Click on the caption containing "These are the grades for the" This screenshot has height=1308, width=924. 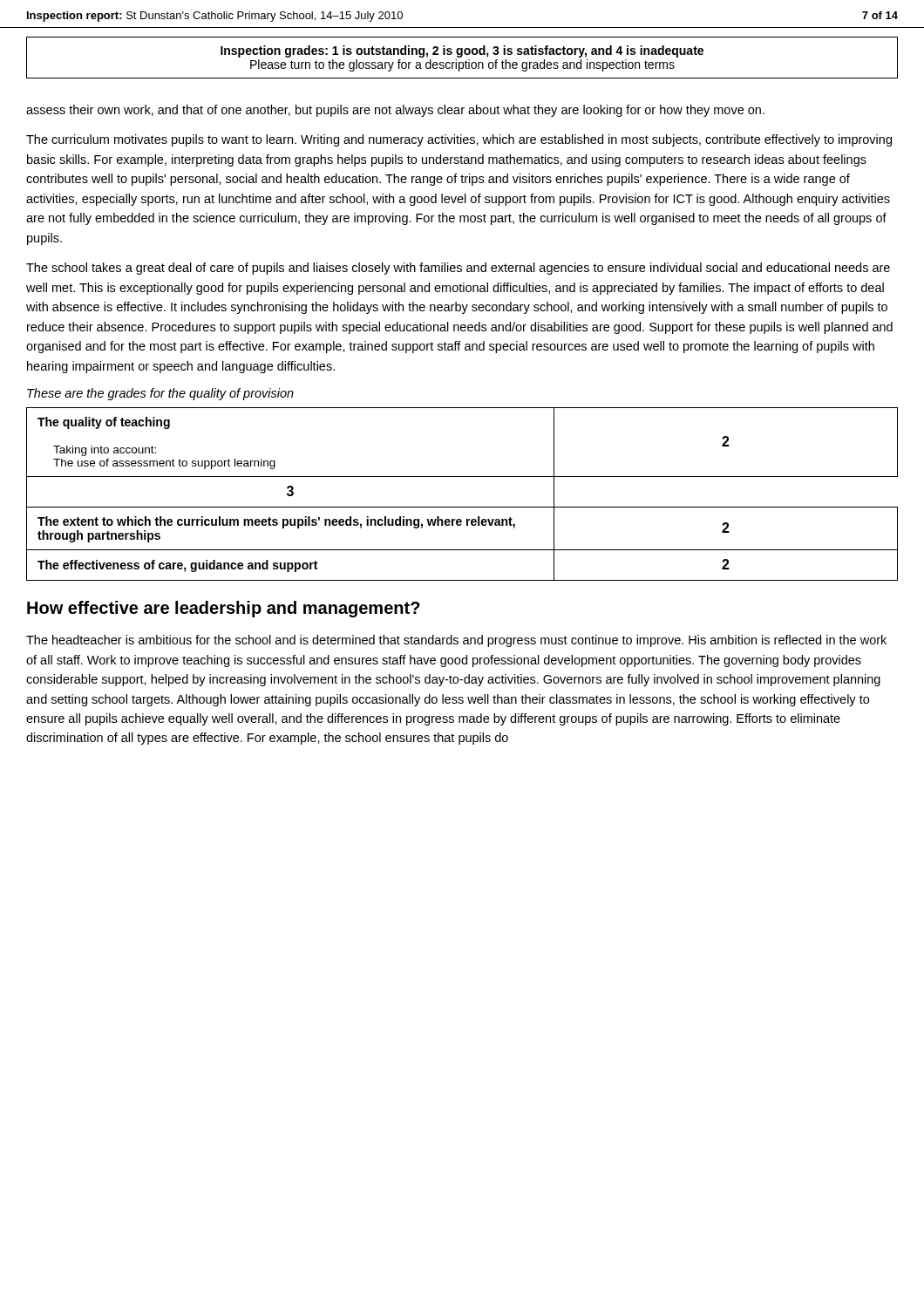click(160, 393)
